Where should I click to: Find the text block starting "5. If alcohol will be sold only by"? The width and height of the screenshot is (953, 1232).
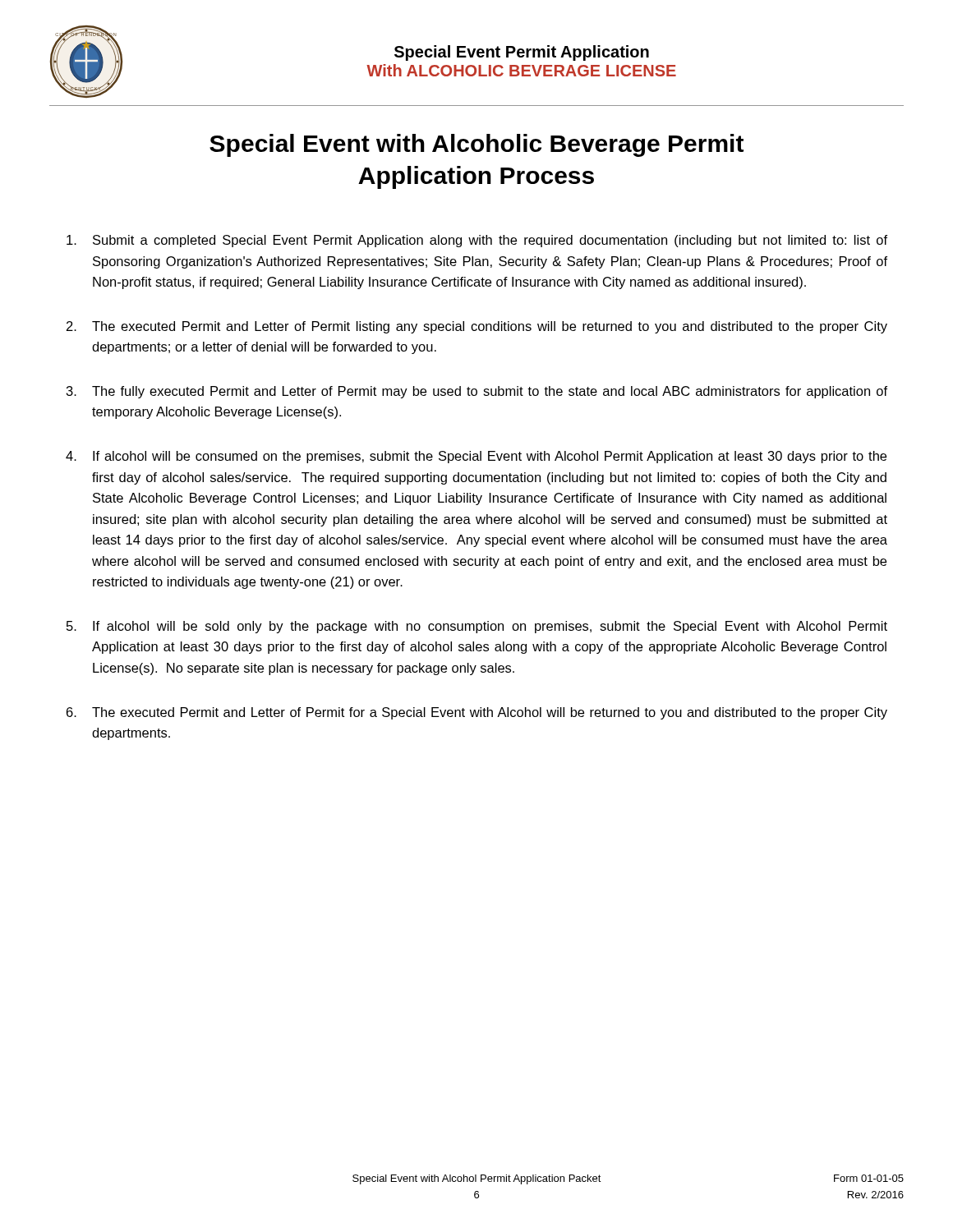pos(476,647)
